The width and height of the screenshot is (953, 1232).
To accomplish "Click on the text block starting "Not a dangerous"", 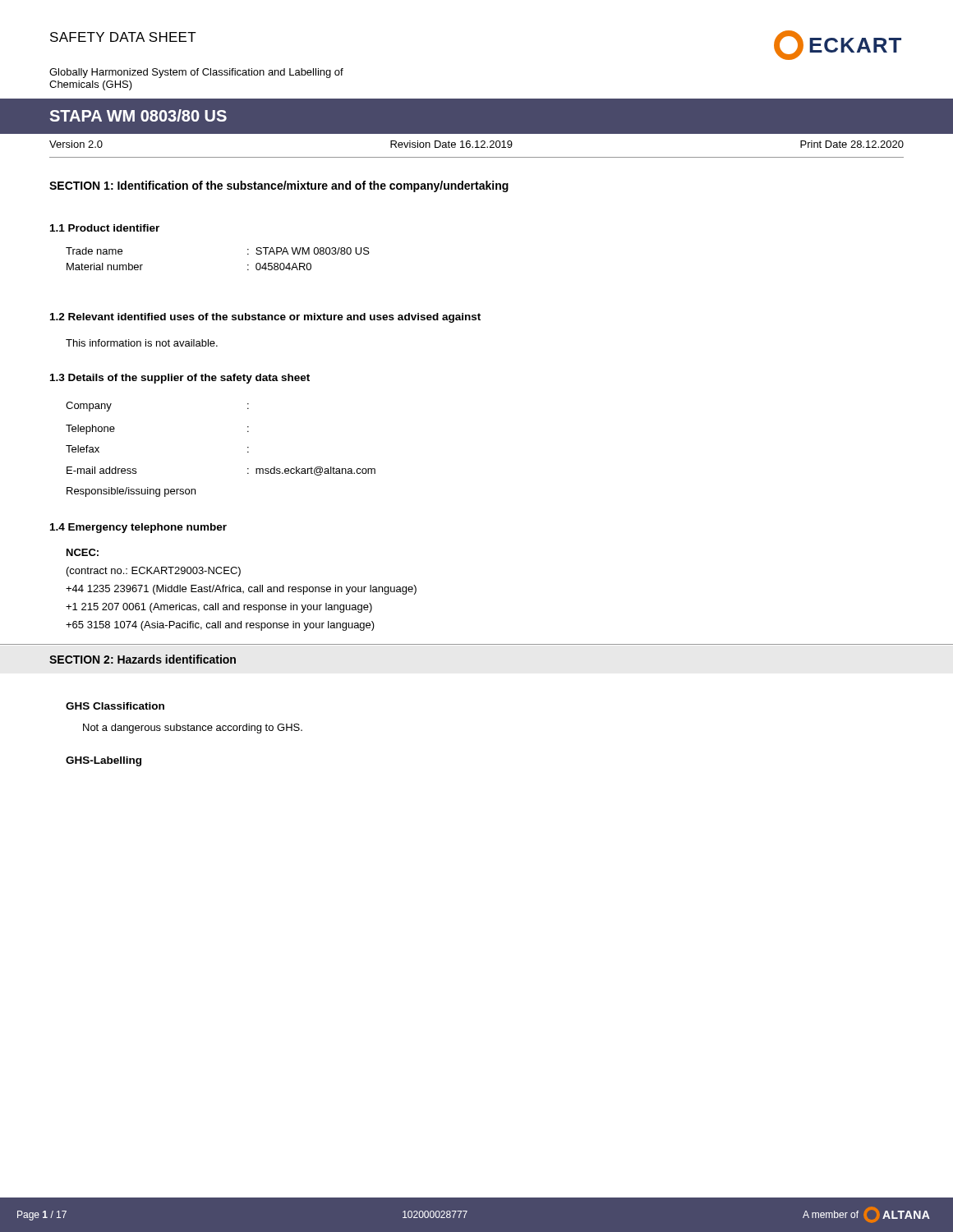I will 193,727.
